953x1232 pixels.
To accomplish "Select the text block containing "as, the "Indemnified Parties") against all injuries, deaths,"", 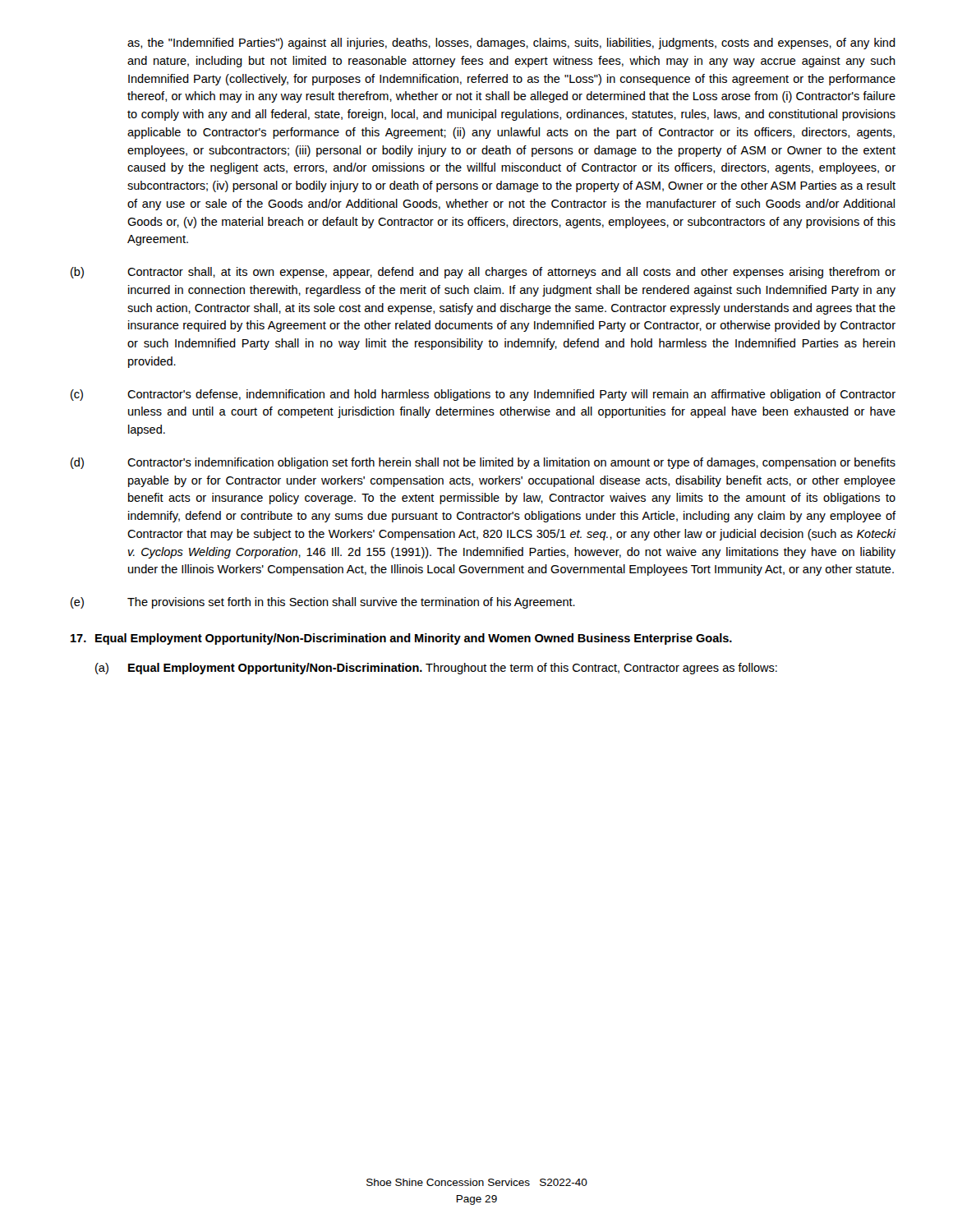I will pos(511,141).
